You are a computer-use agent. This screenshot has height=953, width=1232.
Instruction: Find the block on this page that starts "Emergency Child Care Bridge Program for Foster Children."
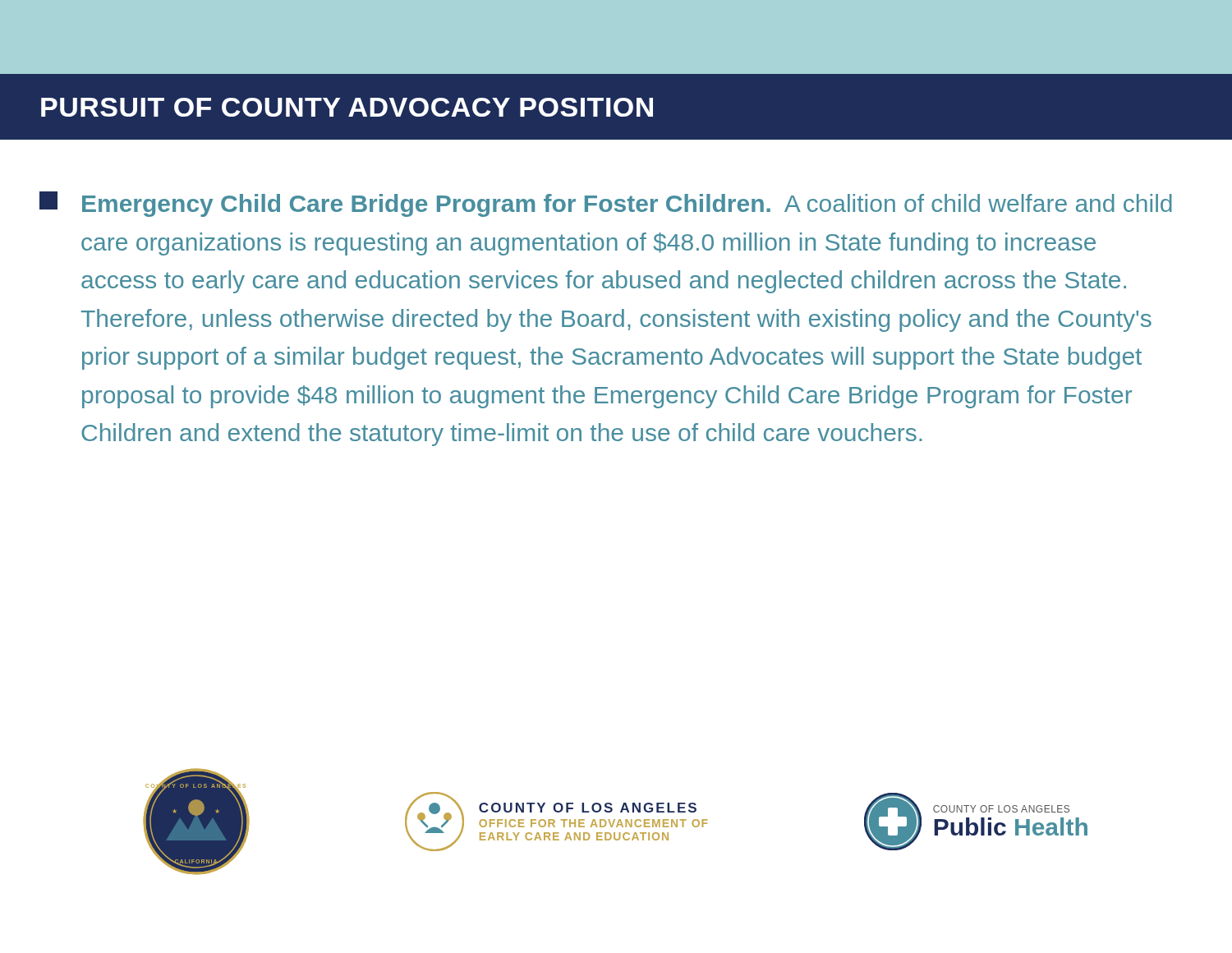(x=607, y=319)
